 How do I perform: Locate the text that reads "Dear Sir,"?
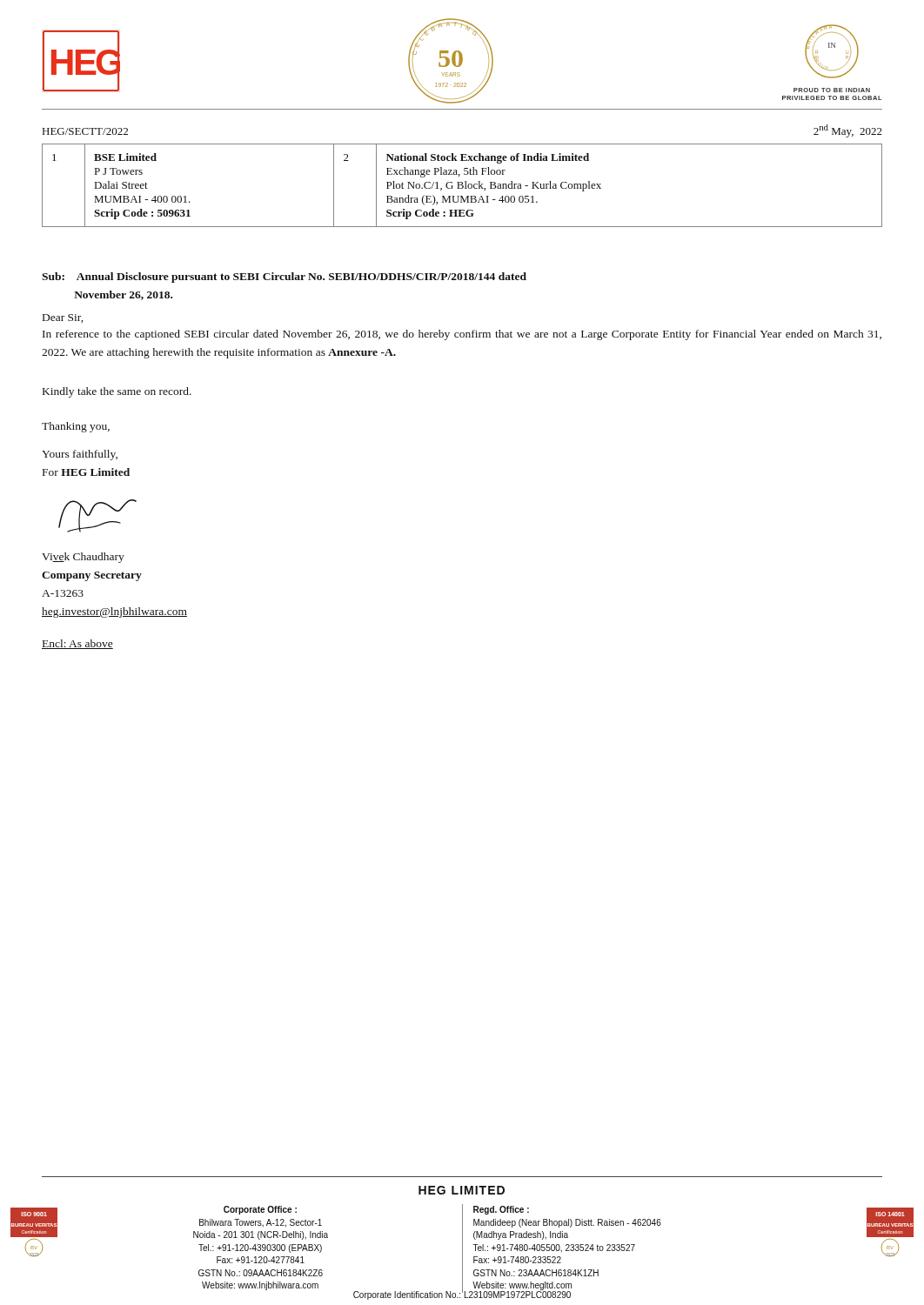pyautogui.click(x=63, y=317)
